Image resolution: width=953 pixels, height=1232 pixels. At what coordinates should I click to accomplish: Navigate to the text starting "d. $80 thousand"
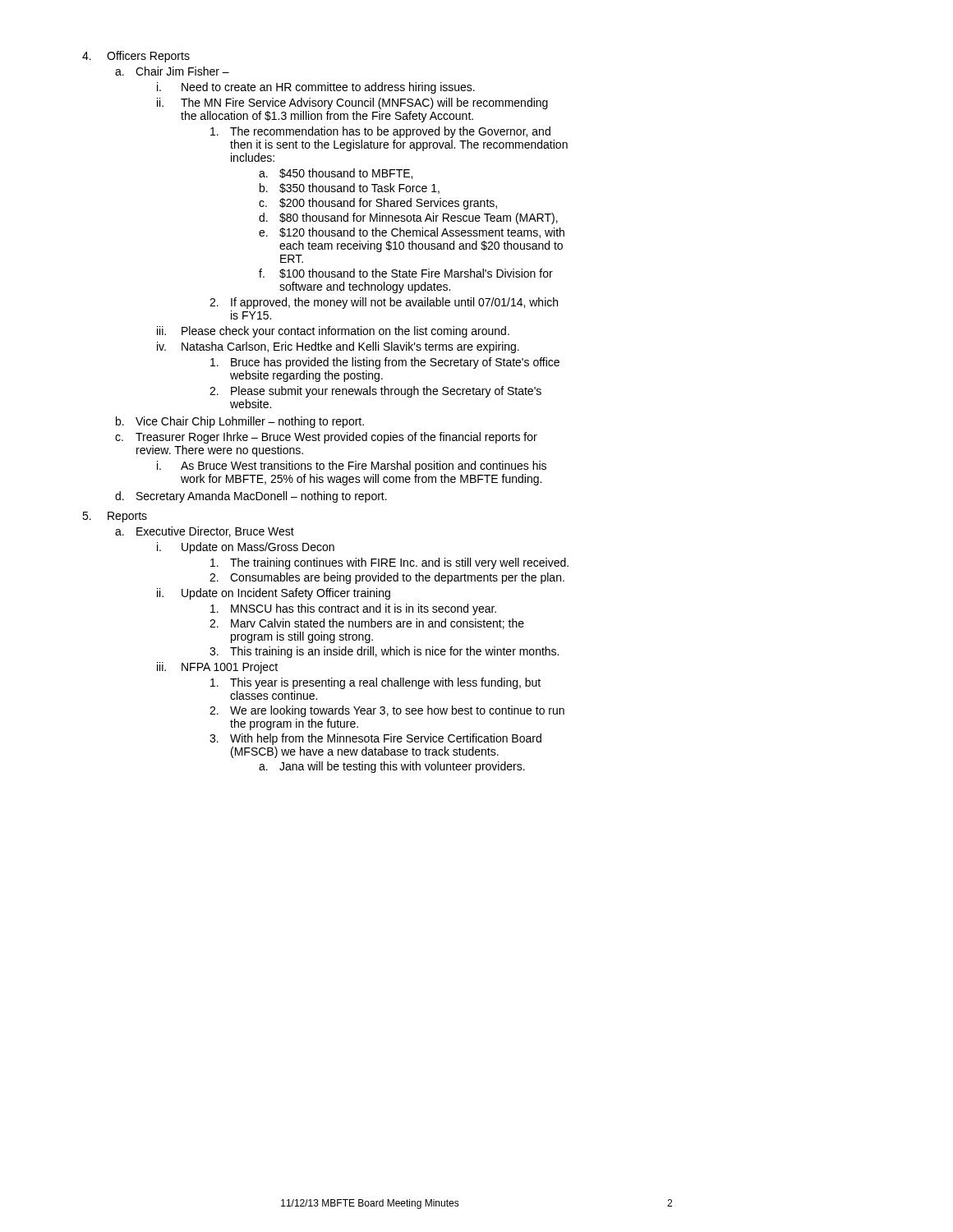409,218
